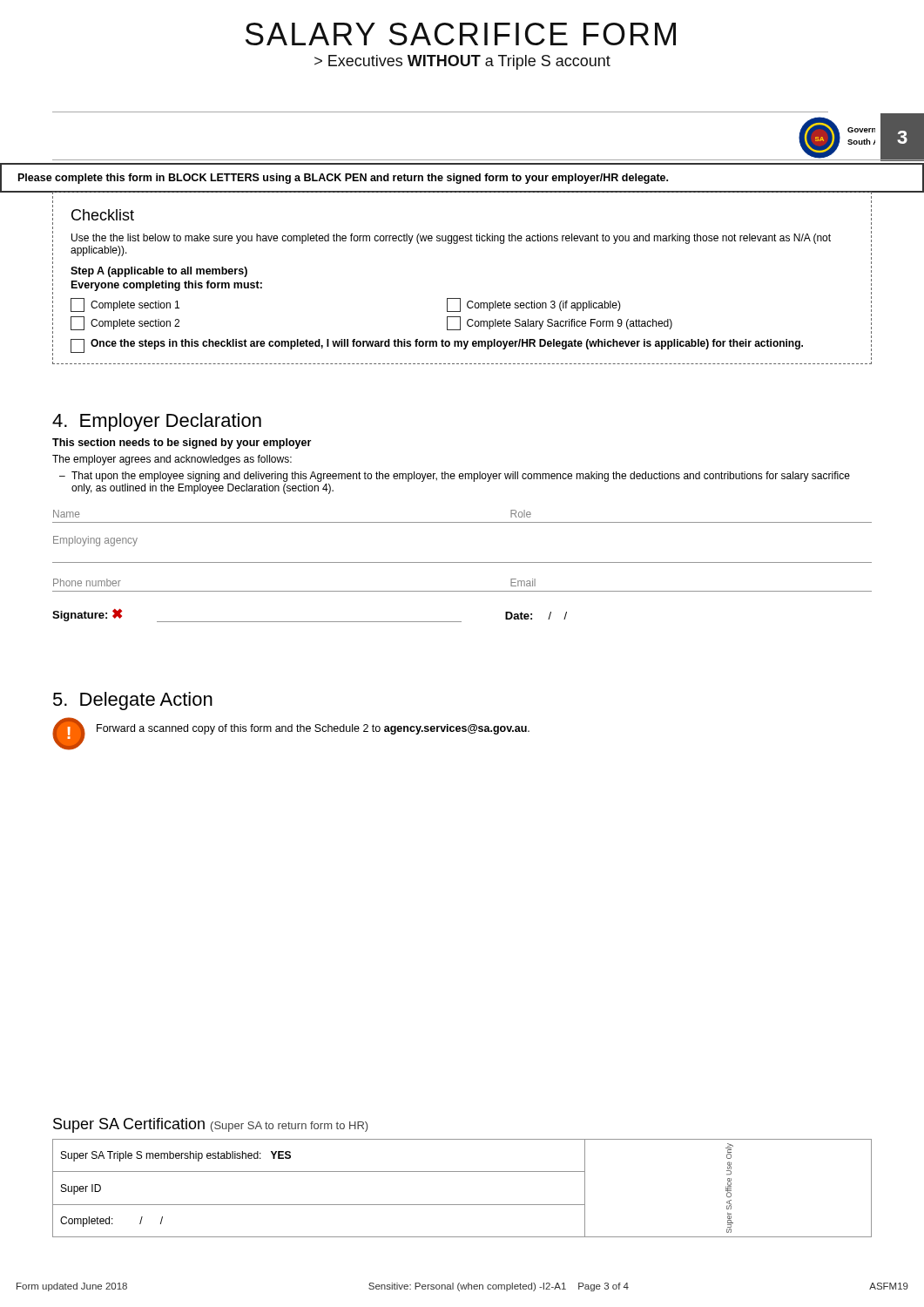Click on the element starting "That upon the employee signing"
The height and width of the screenshot is (1307, 924).
(x=461, y=482)
